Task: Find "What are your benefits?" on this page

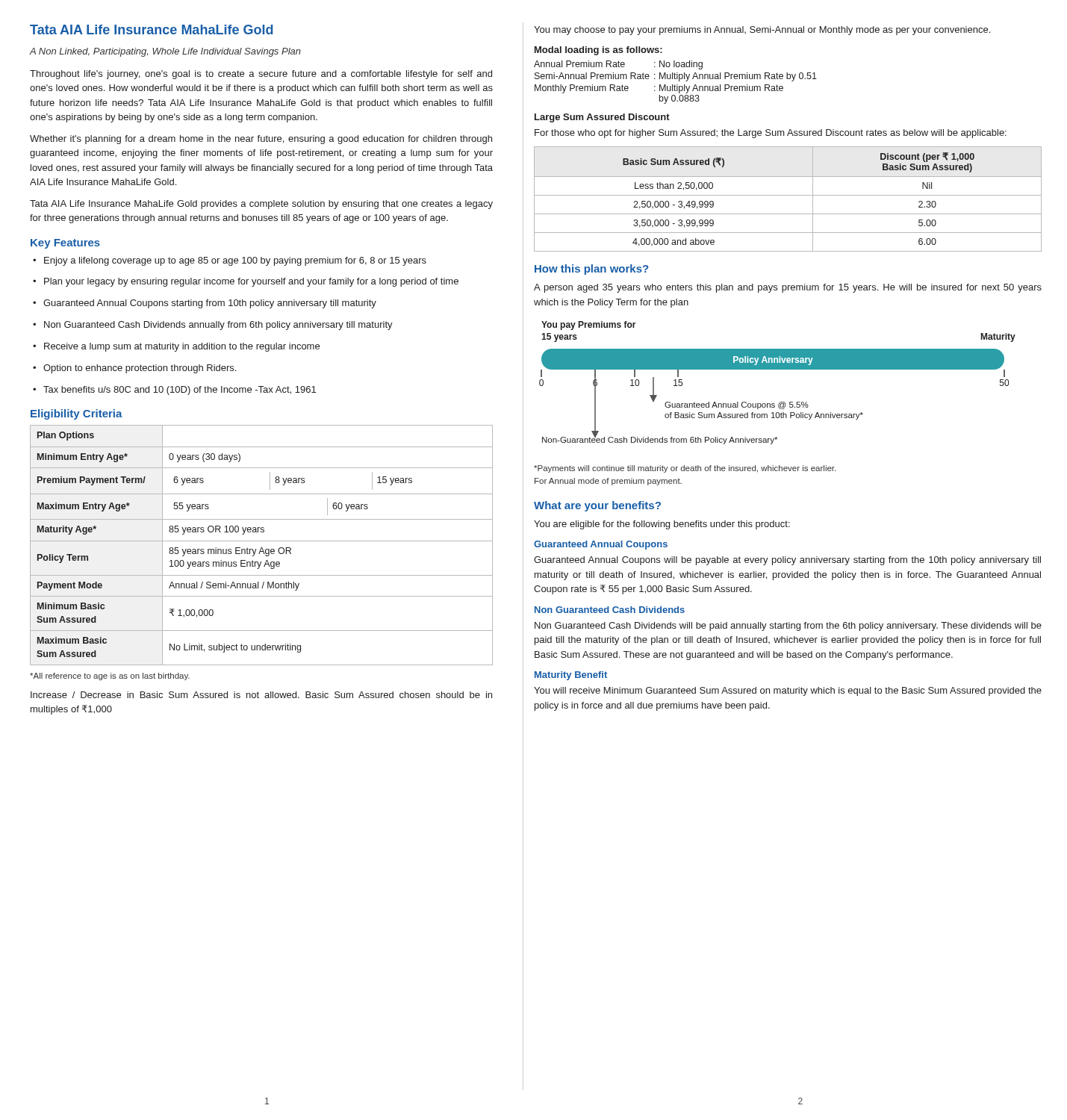Action: click(x=597, y=506)
